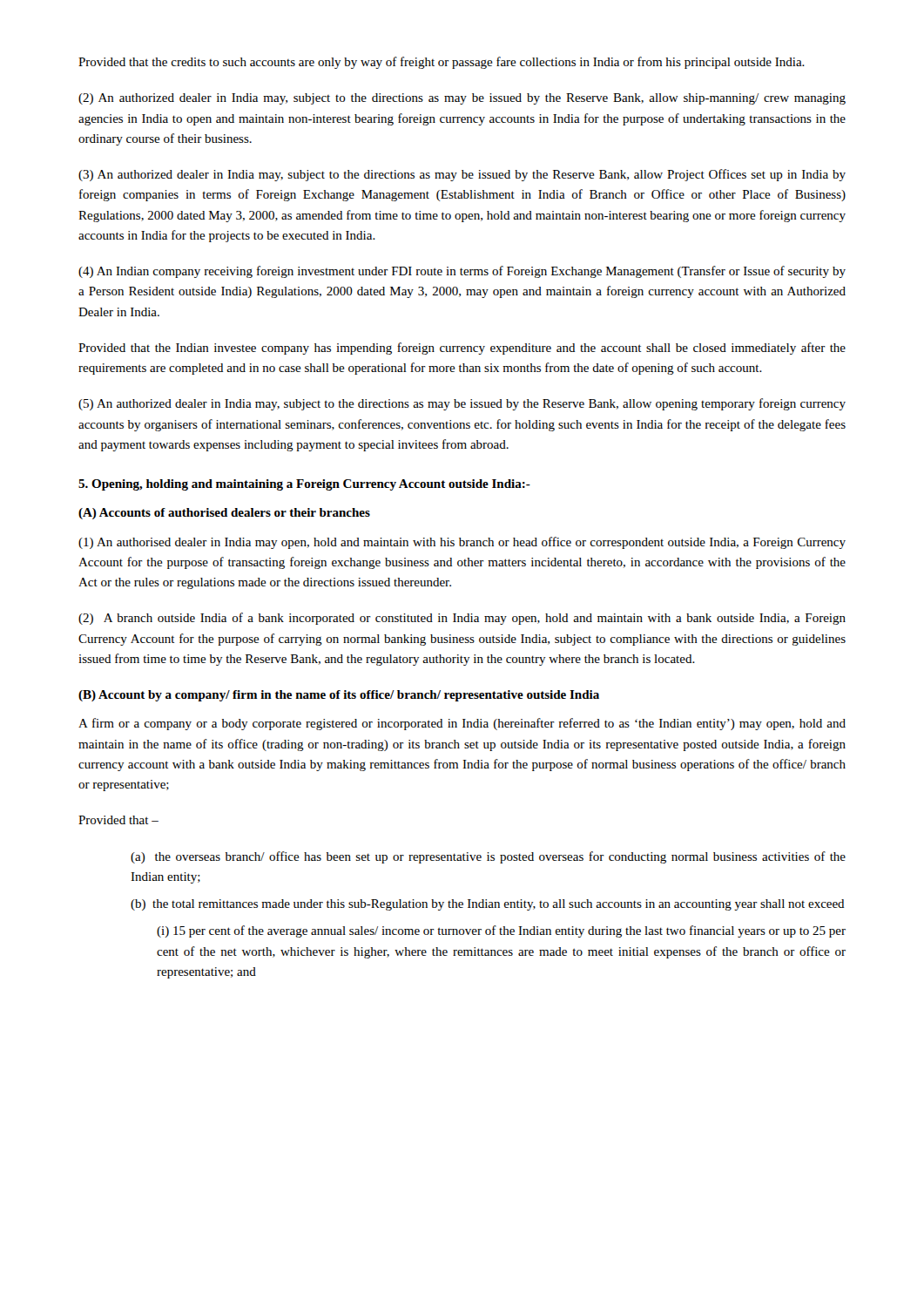924x1307 pixels.
Task: Click the passage that begins "(i) 15 per cent of the"
Action: 501,951
